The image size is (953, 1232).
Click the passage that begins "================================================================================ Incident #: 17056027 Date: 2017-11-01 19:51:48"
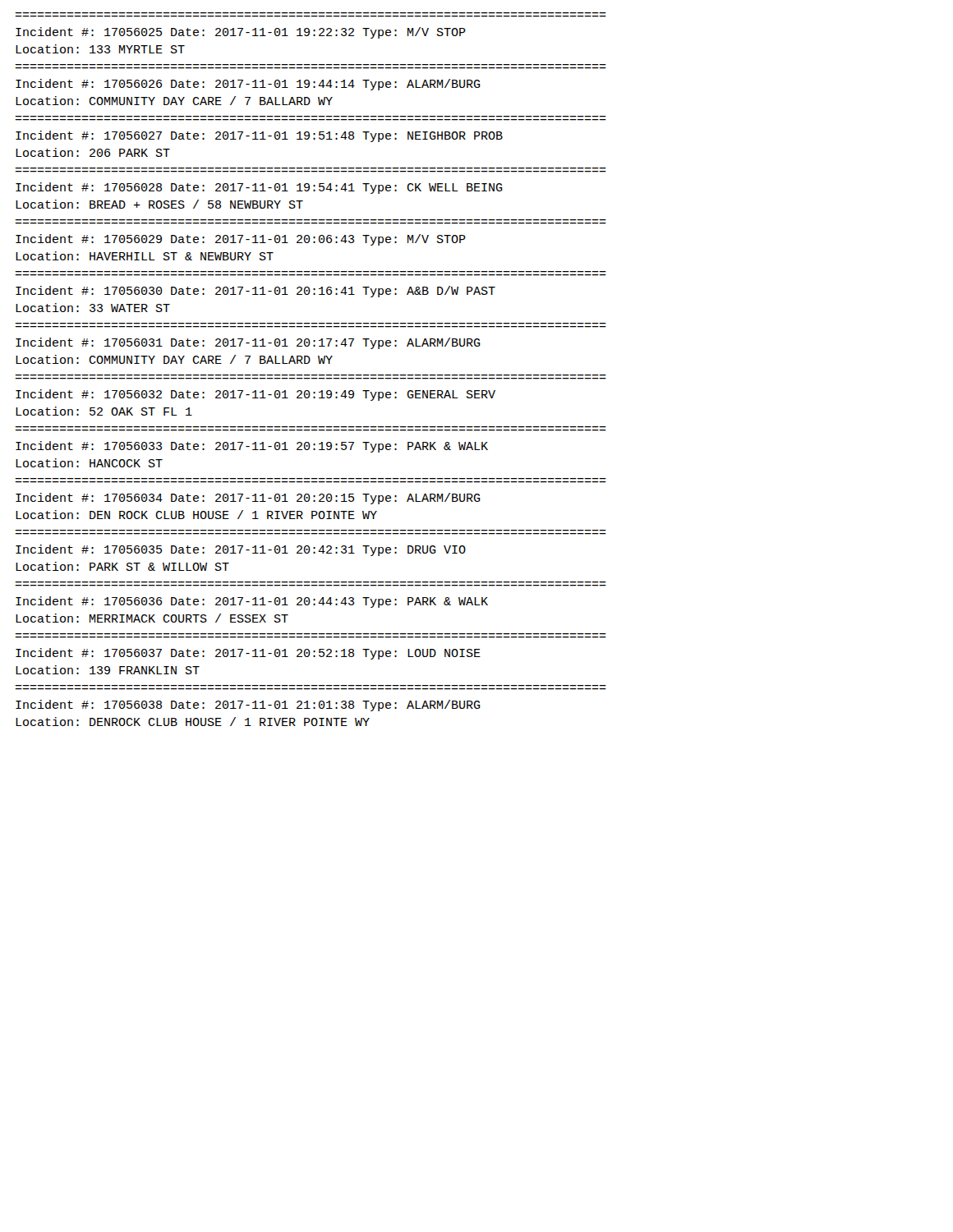coord(476,138)
